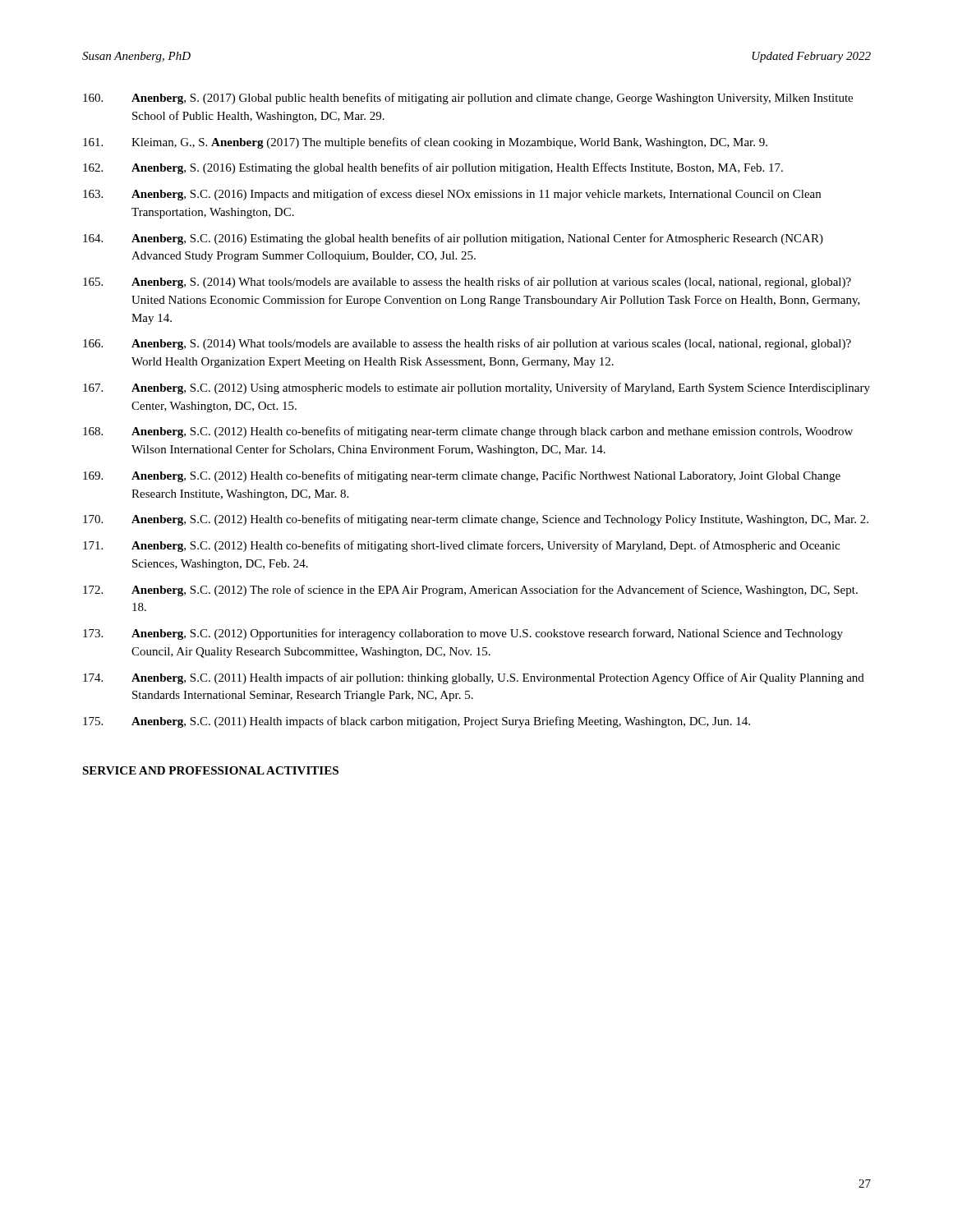Locate the section header that reads "SERVICE AND PROFESSIONAL ACTIVITIES"
The height and width of the screenshot is (1232, 953).
pos(211,770)
